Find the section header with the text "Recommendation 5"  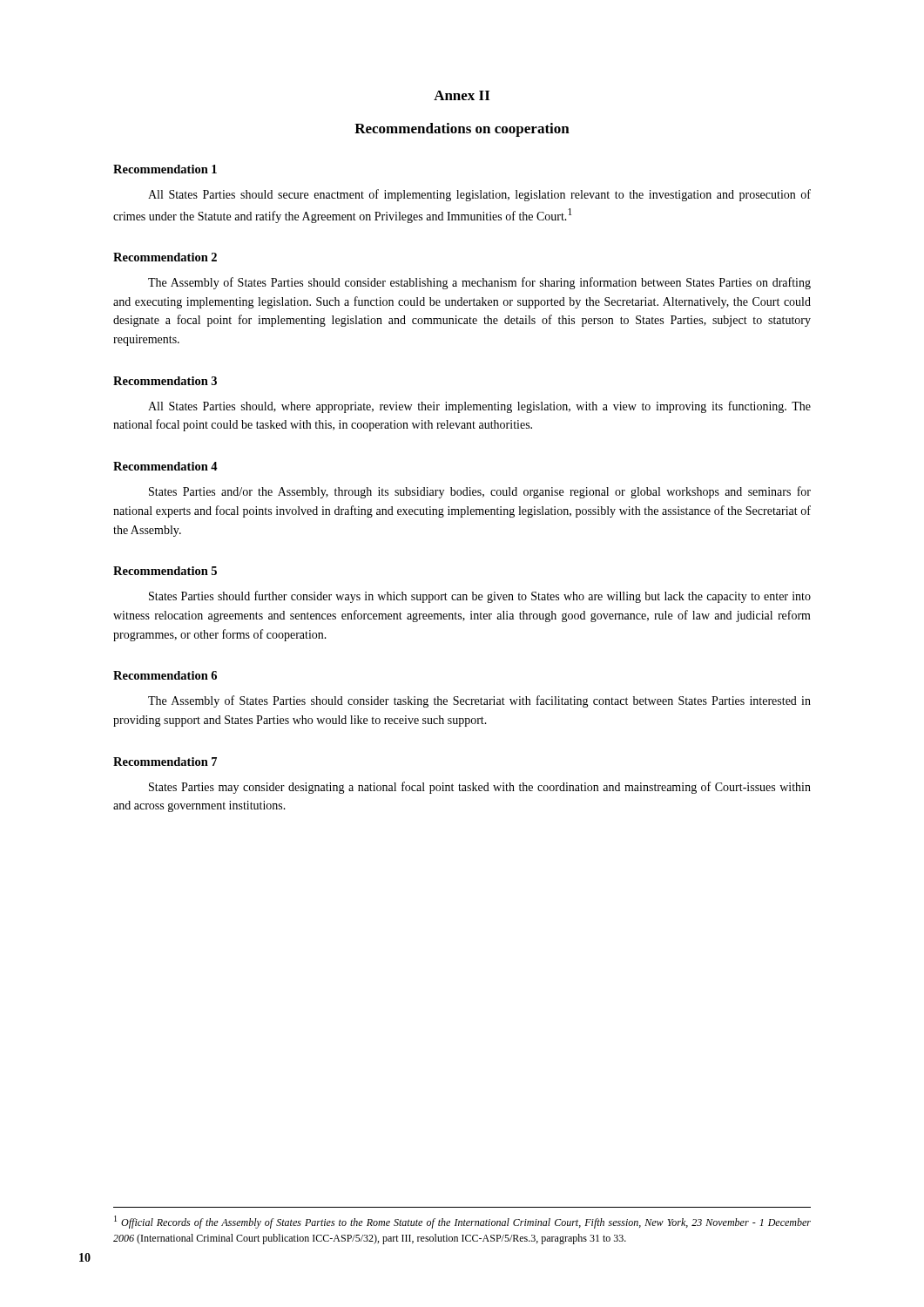pos(165,571)
